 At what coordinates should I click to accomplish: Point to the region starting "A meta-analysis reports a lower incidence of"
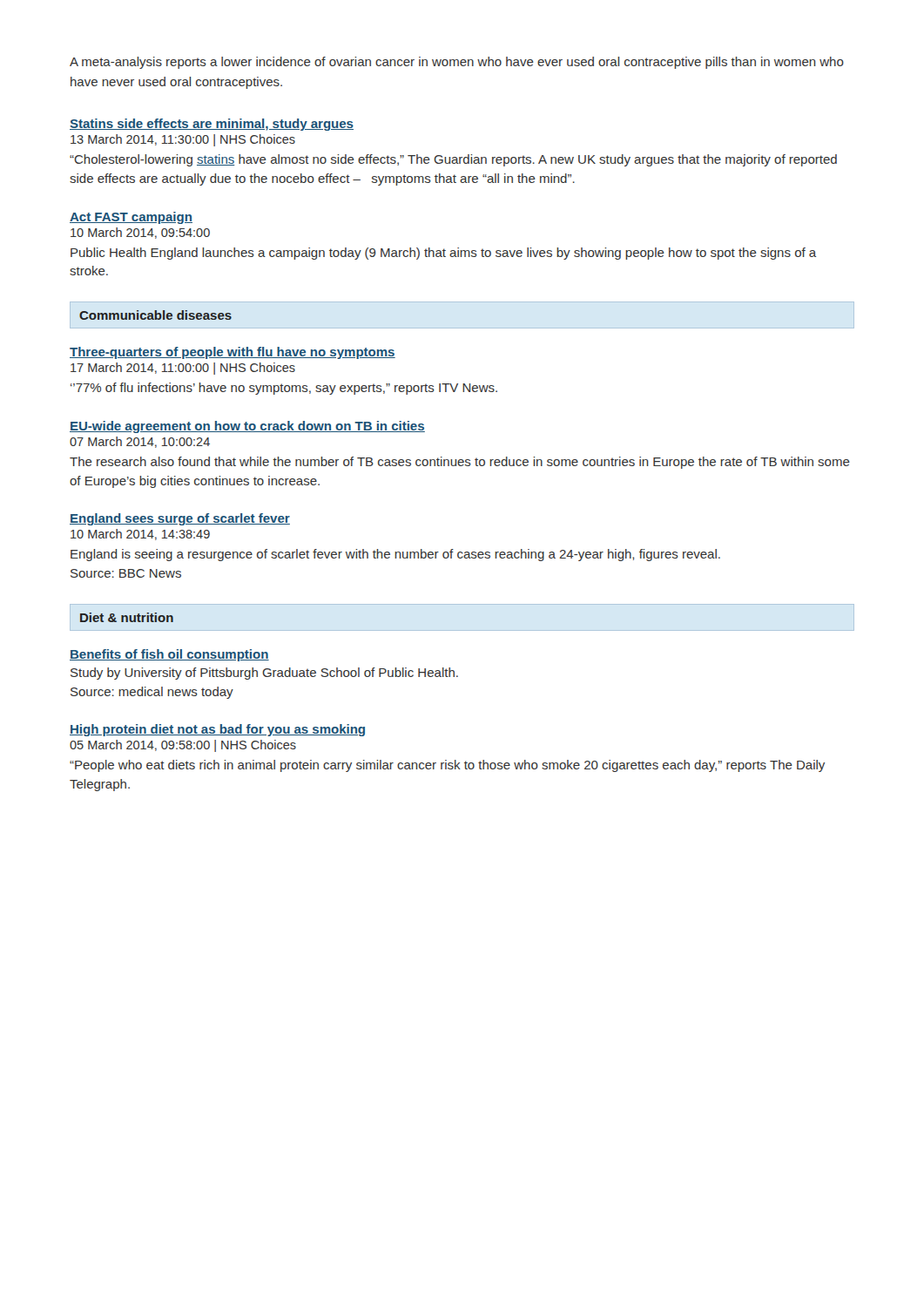pyautogui.click(x=457, y=71)
